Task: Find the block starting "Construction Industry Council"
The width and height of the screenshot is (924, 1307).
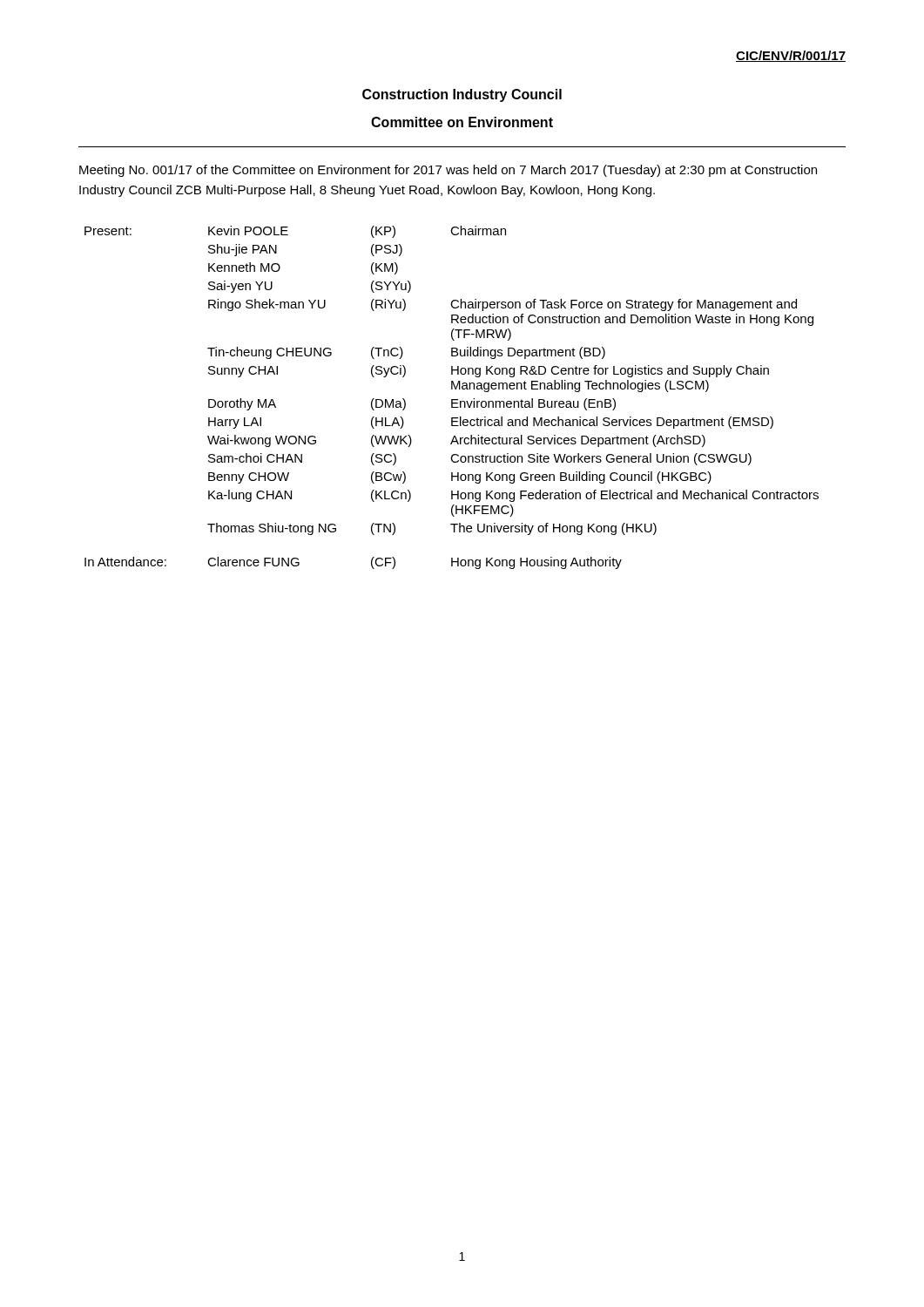Action: (x=462, y=95)
